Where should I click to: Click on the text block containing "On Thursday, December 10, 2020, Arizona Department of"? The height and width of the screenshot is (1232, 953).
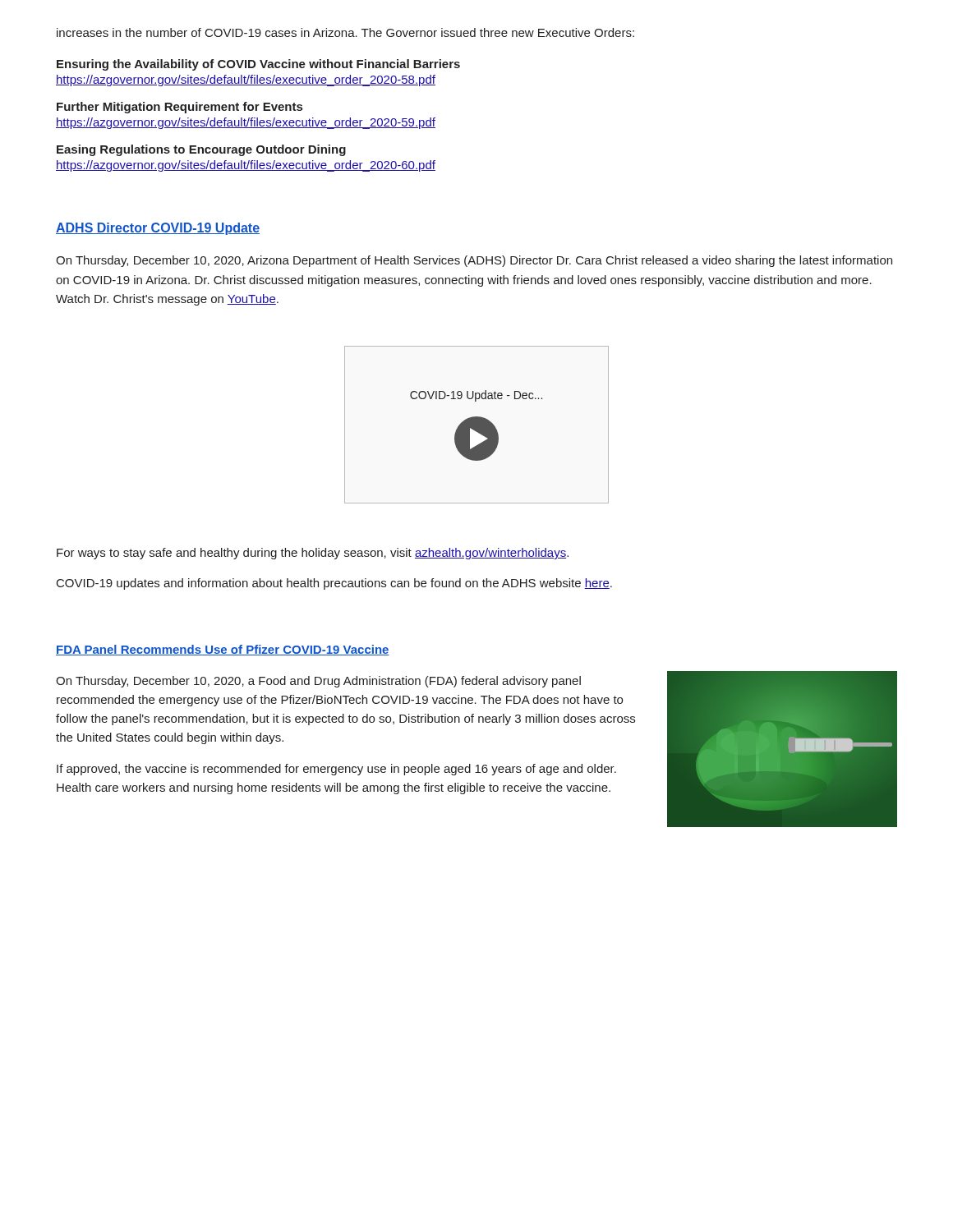pyautogui.click(x=476, y=279)
